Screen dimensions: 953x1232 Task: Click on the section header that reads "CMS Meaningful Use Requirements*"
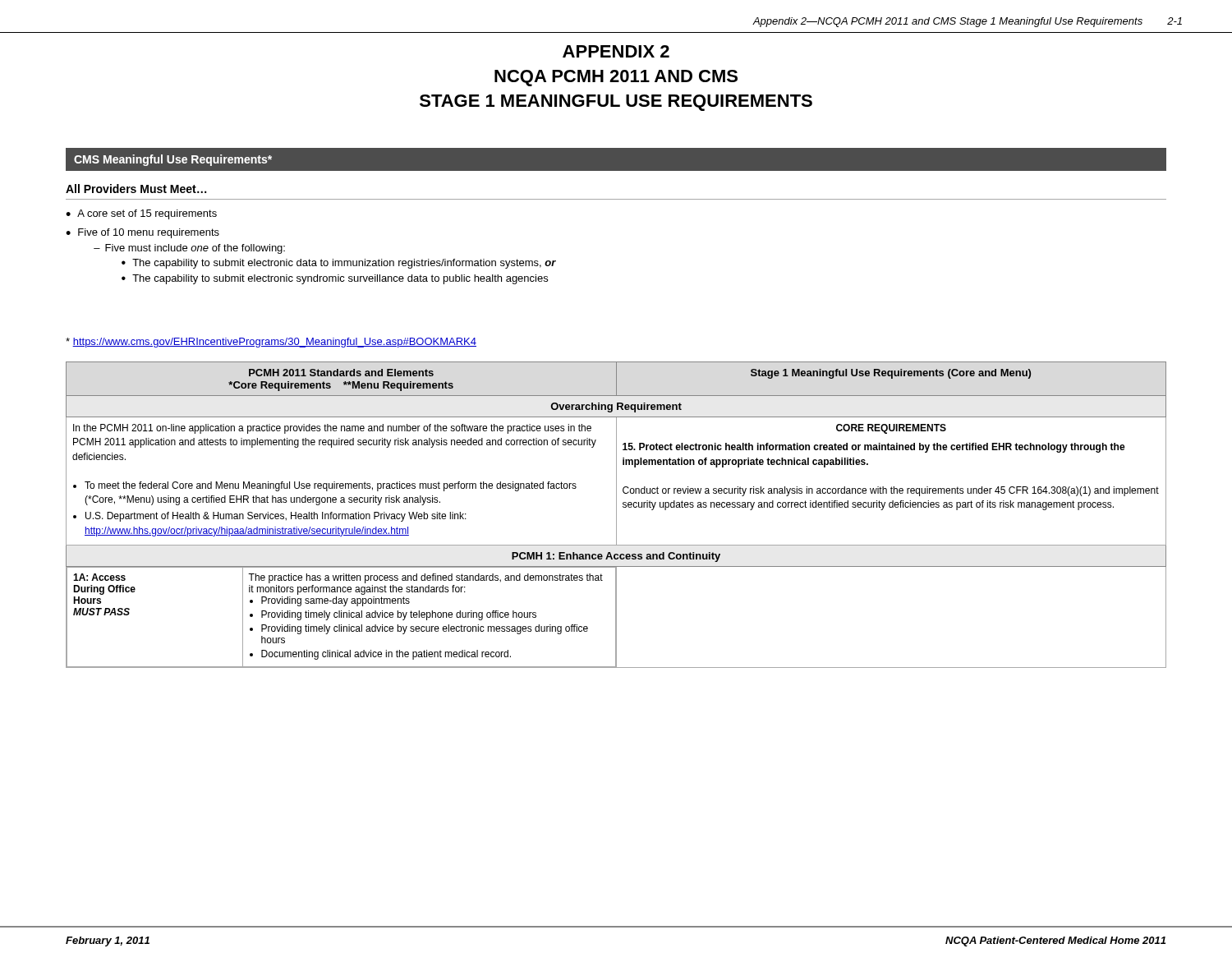pos(173,159)
